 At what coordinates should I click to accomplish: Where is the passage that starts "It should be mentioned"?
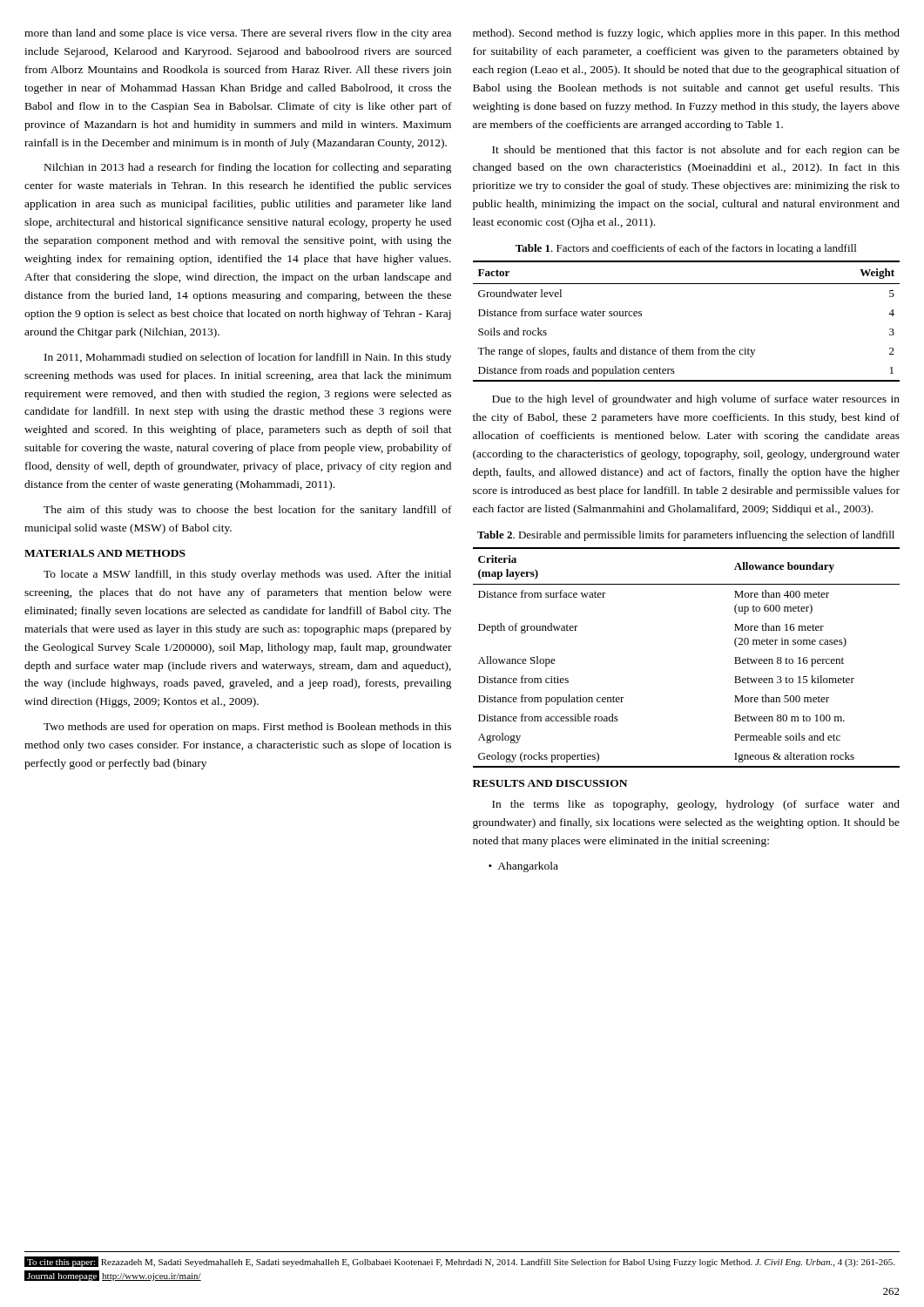coord(686,186)
